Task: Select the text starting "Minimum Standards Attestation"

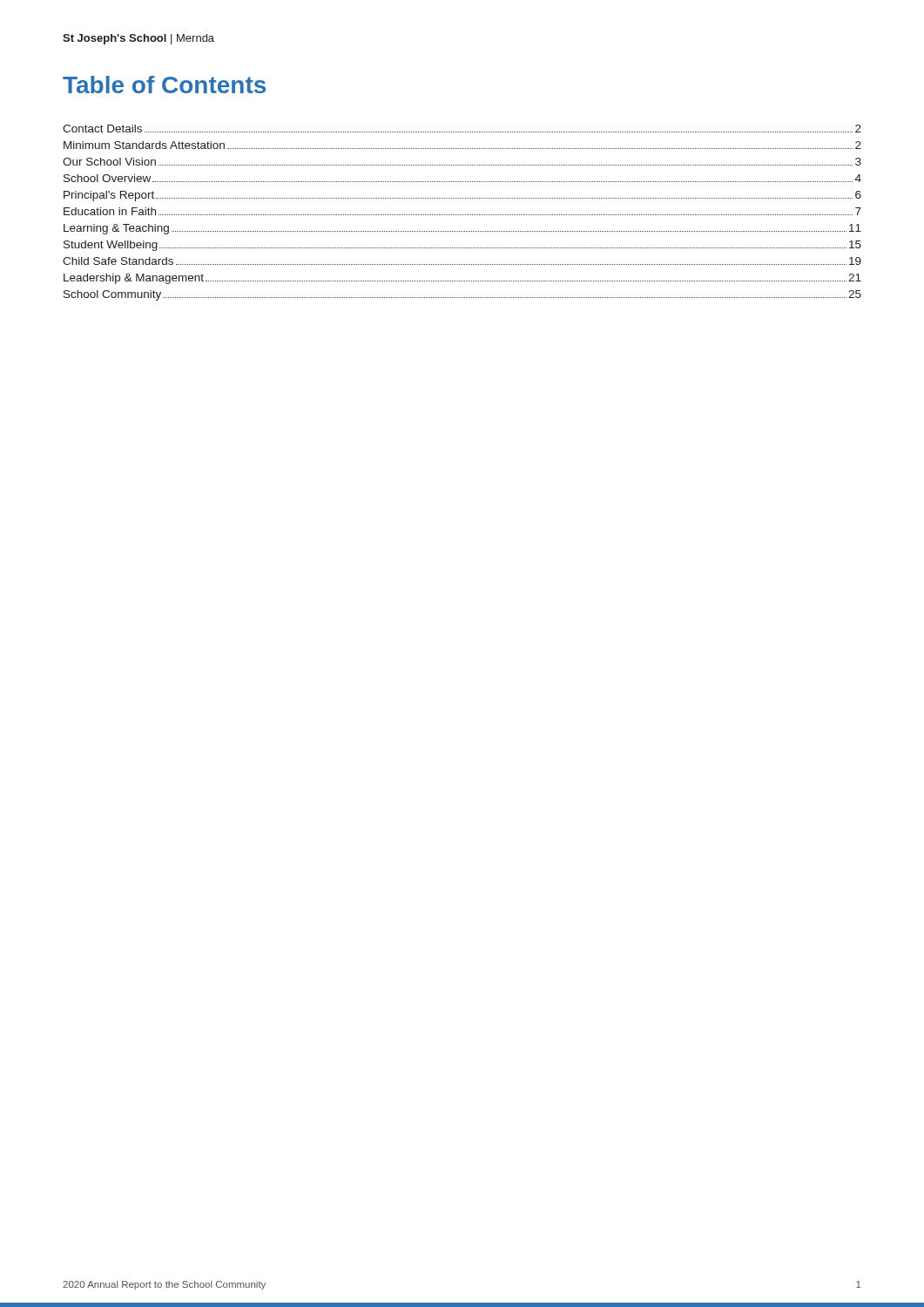Action: click(462, 145)
